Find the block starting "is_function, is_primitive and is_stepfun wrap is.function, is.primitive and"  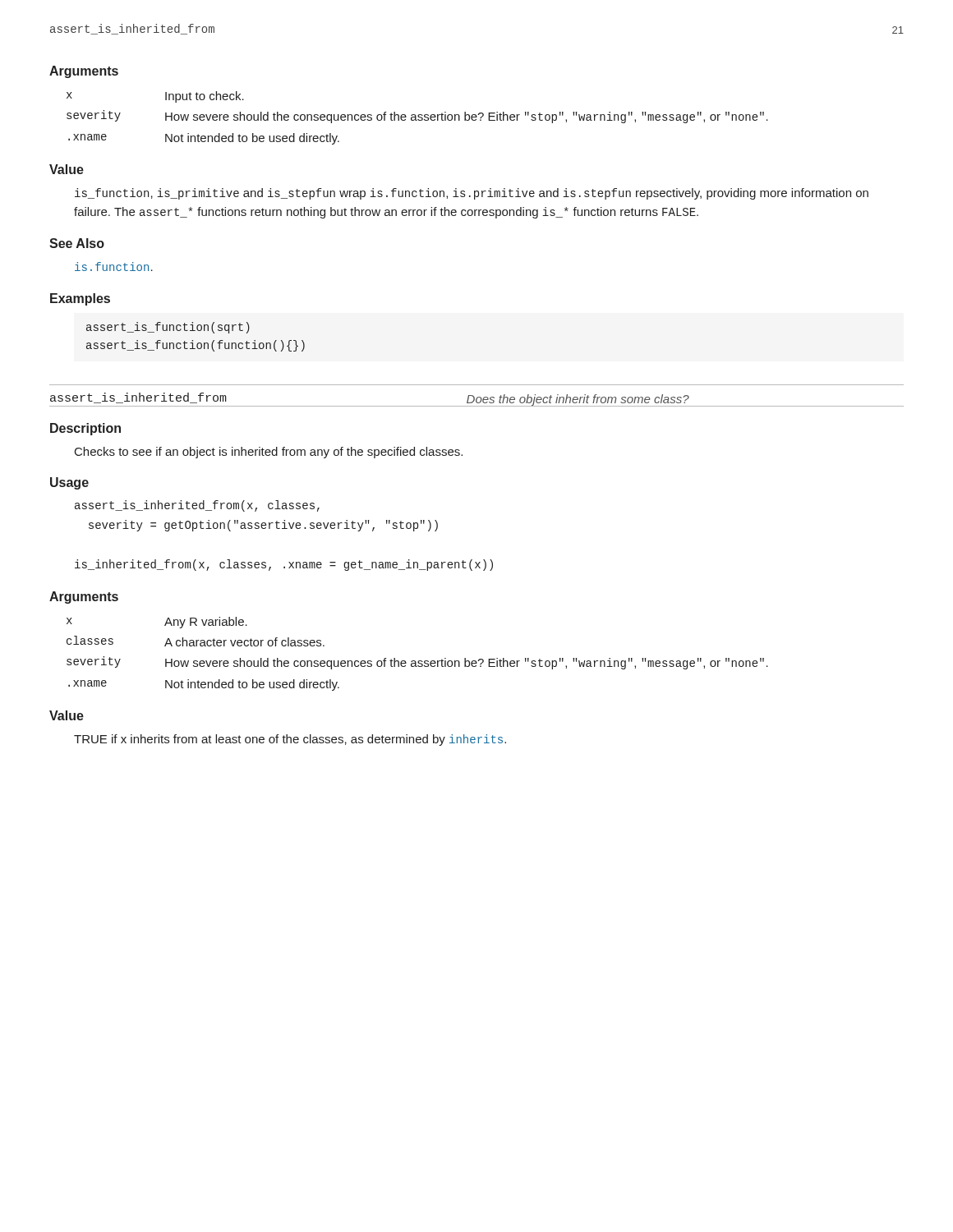pos(471,202)
